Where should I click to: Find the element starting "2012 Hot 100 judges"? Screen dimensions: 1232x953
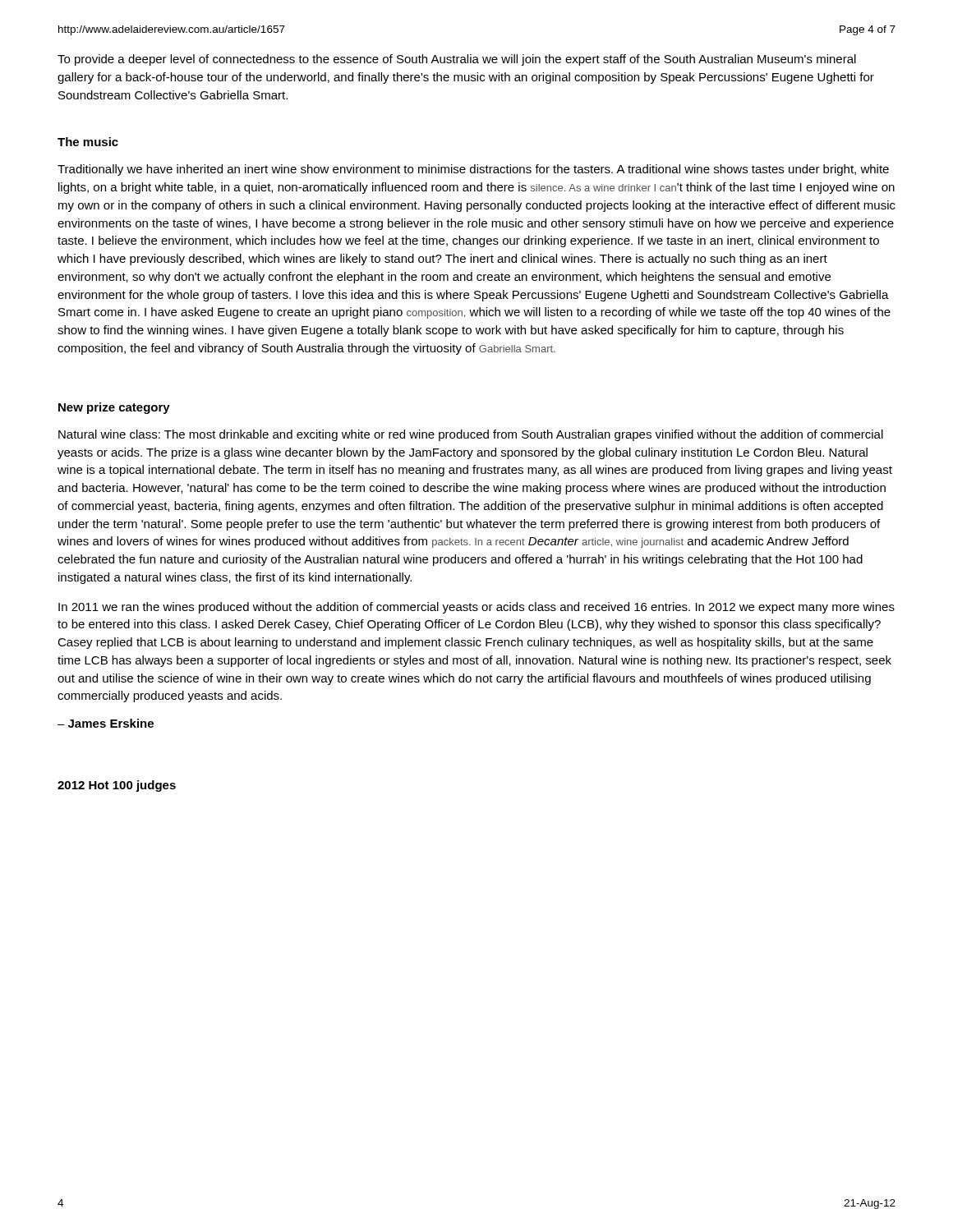117,785
